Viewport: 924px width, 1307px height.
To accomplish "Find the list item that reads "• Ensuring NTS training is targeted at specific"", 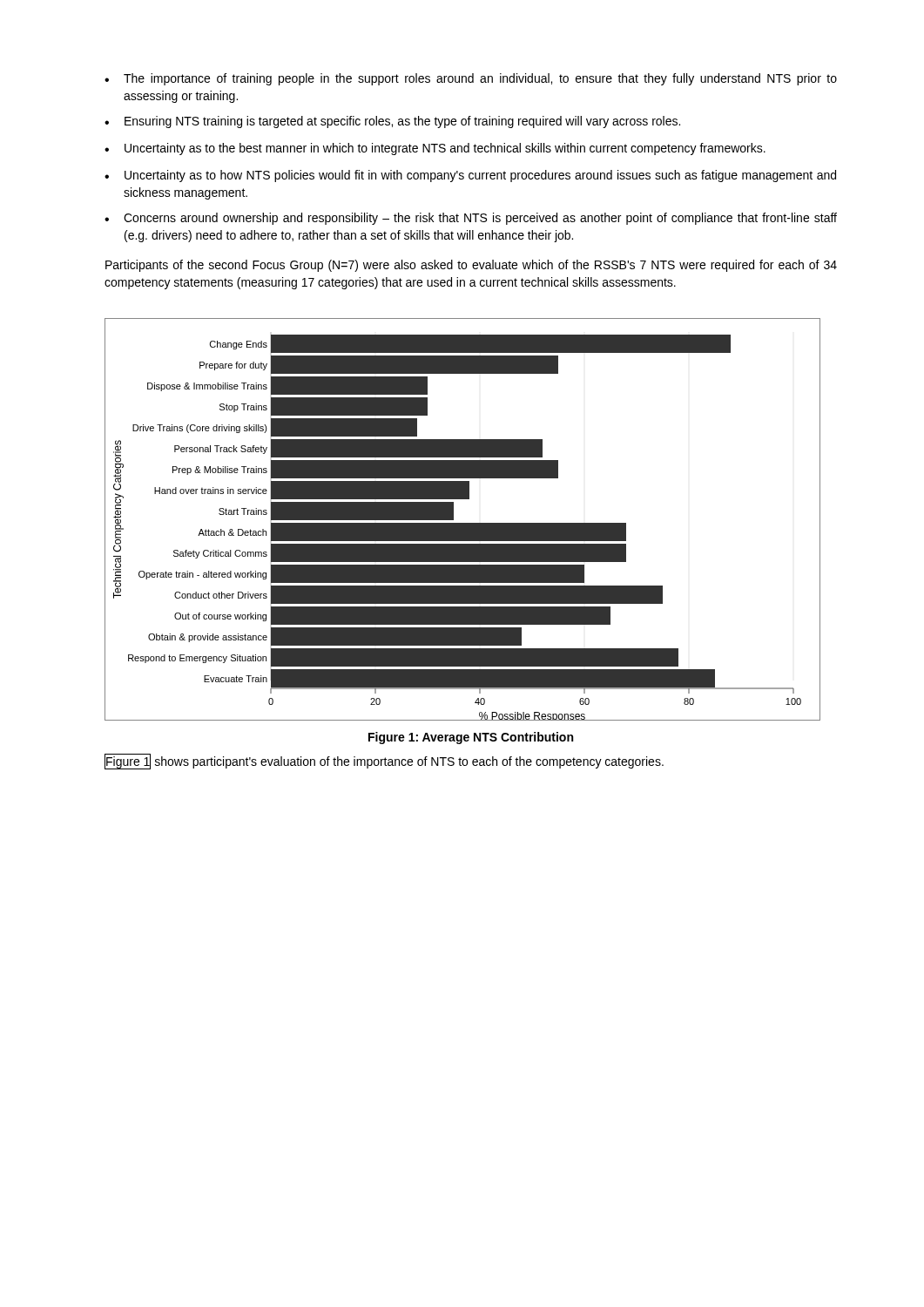I will point(471,122).
